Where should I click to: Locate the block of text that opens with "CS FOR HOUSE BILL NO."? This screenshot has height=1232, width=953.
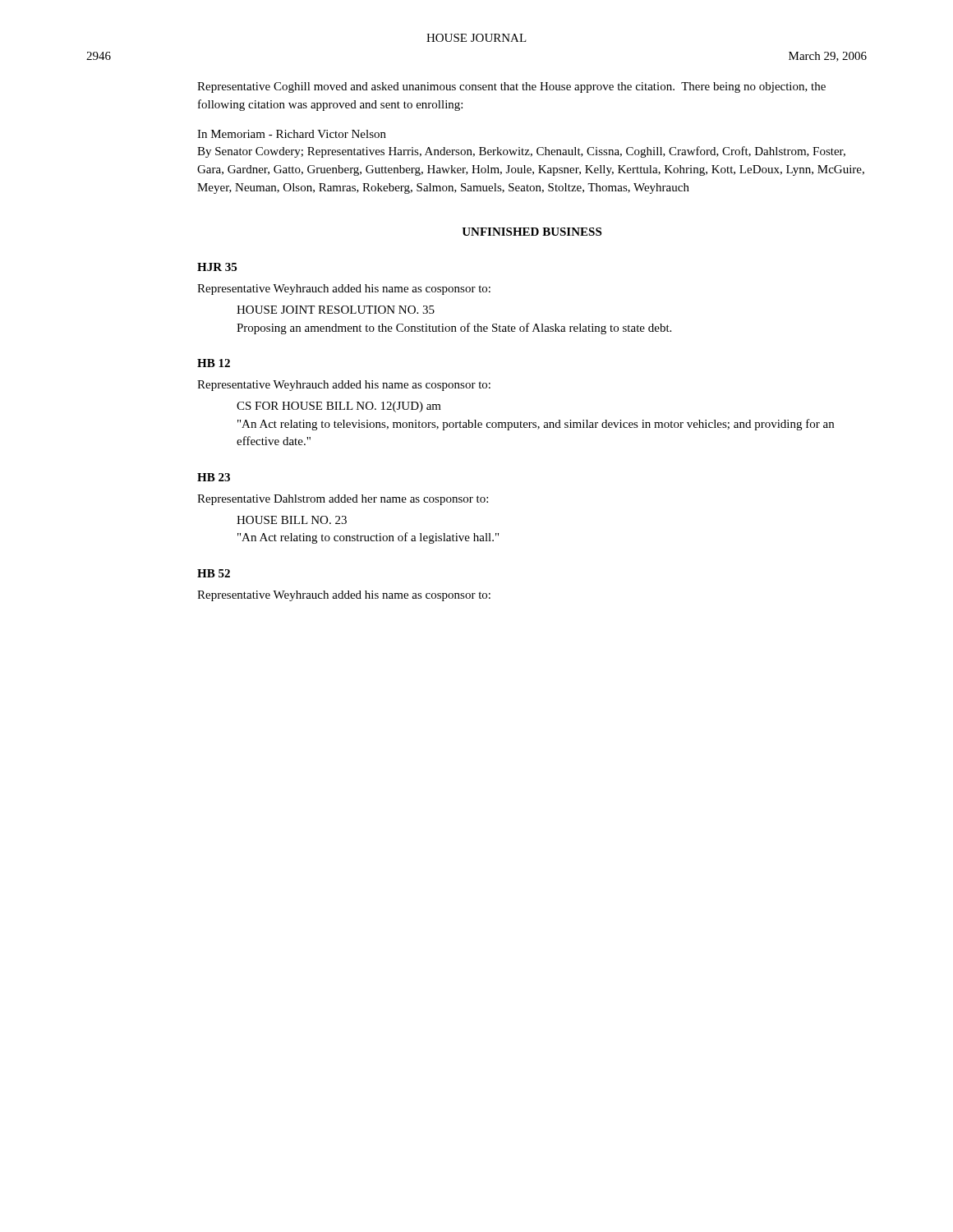[536, 423]
